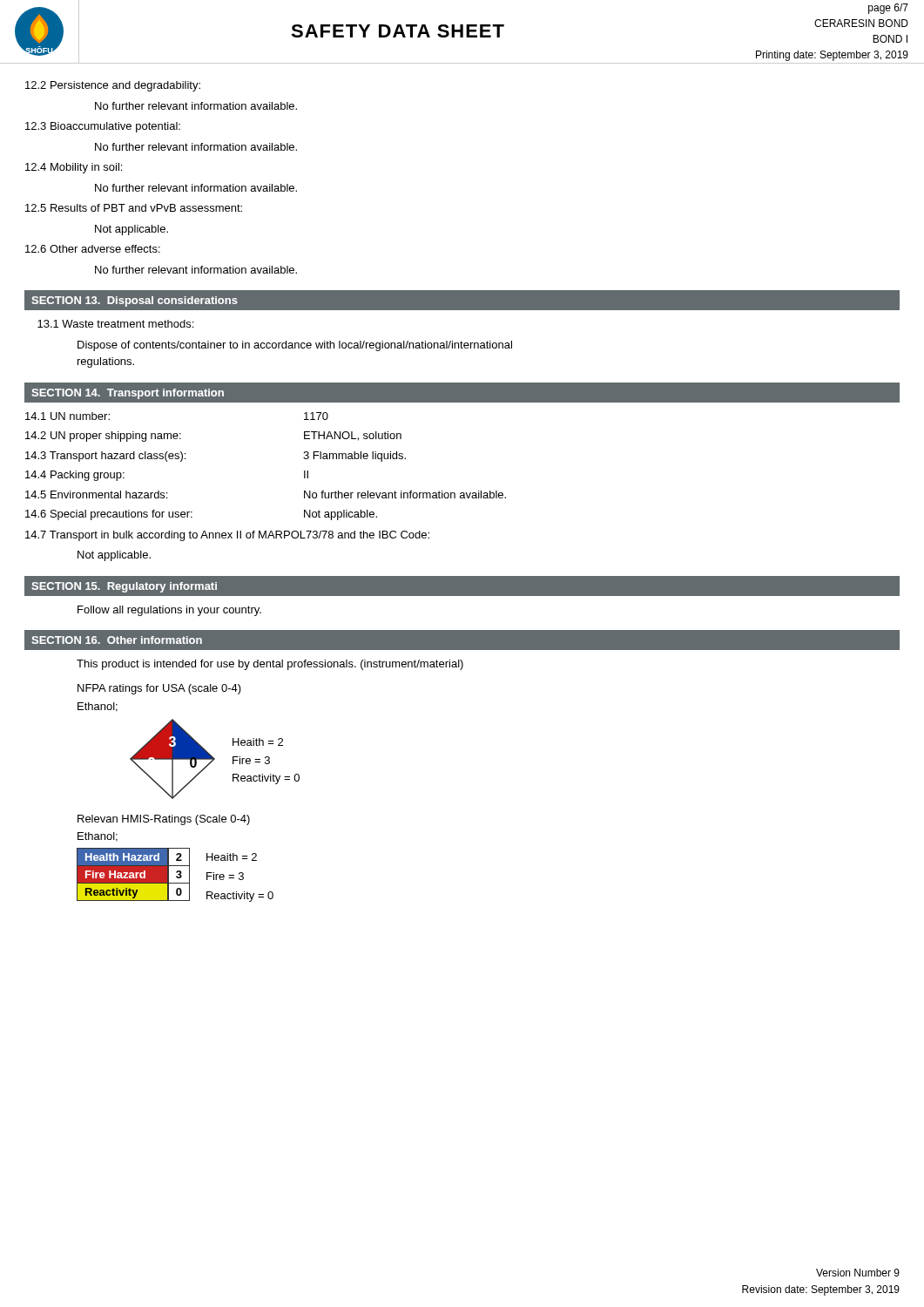This screenshot has height=1307, width=924.
Task: Click on the section header that reads "SECTION 15. Regulatory informati"
Action: 124,586
